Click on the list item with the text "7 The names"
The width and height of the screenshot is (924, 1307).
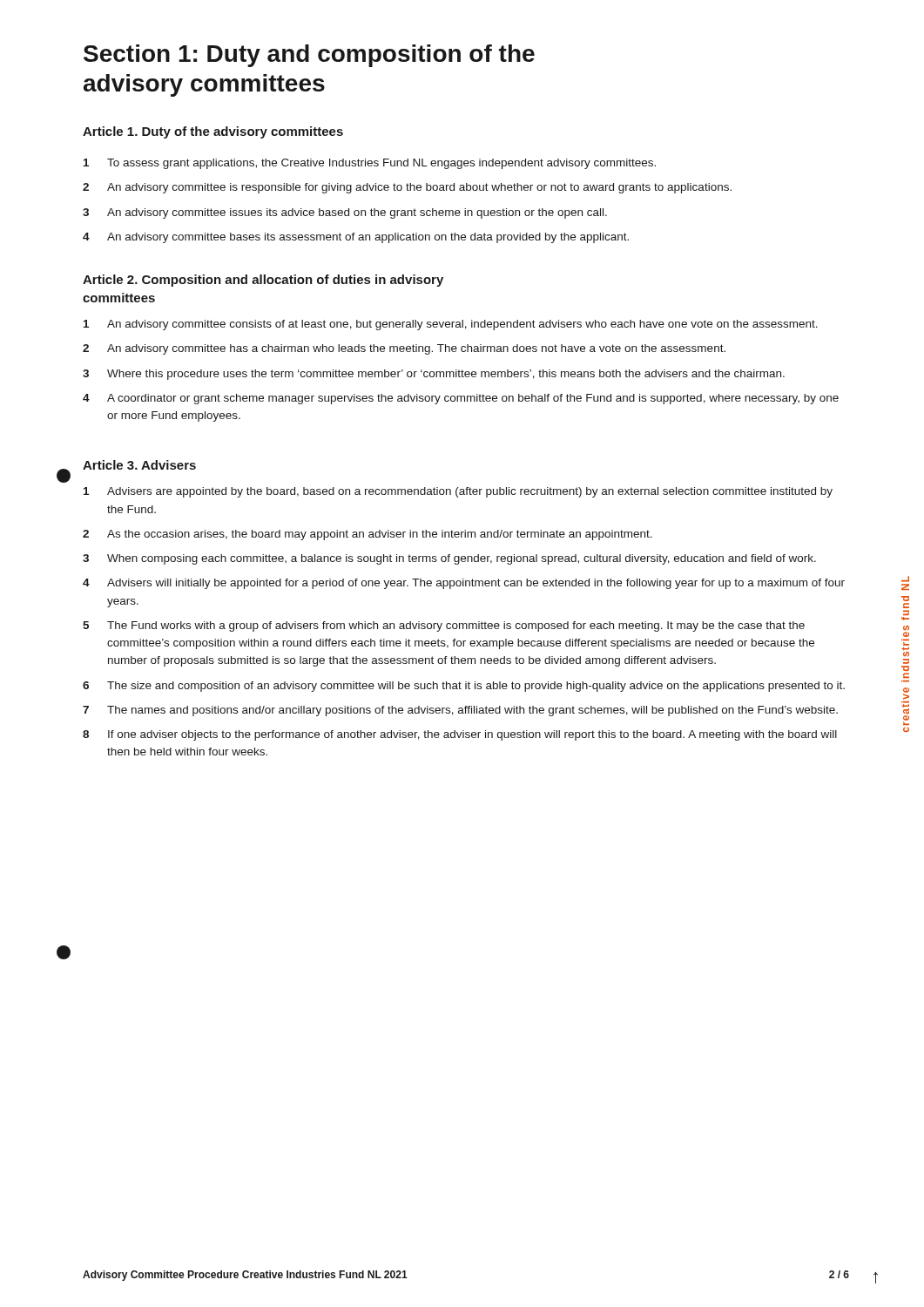466,710
